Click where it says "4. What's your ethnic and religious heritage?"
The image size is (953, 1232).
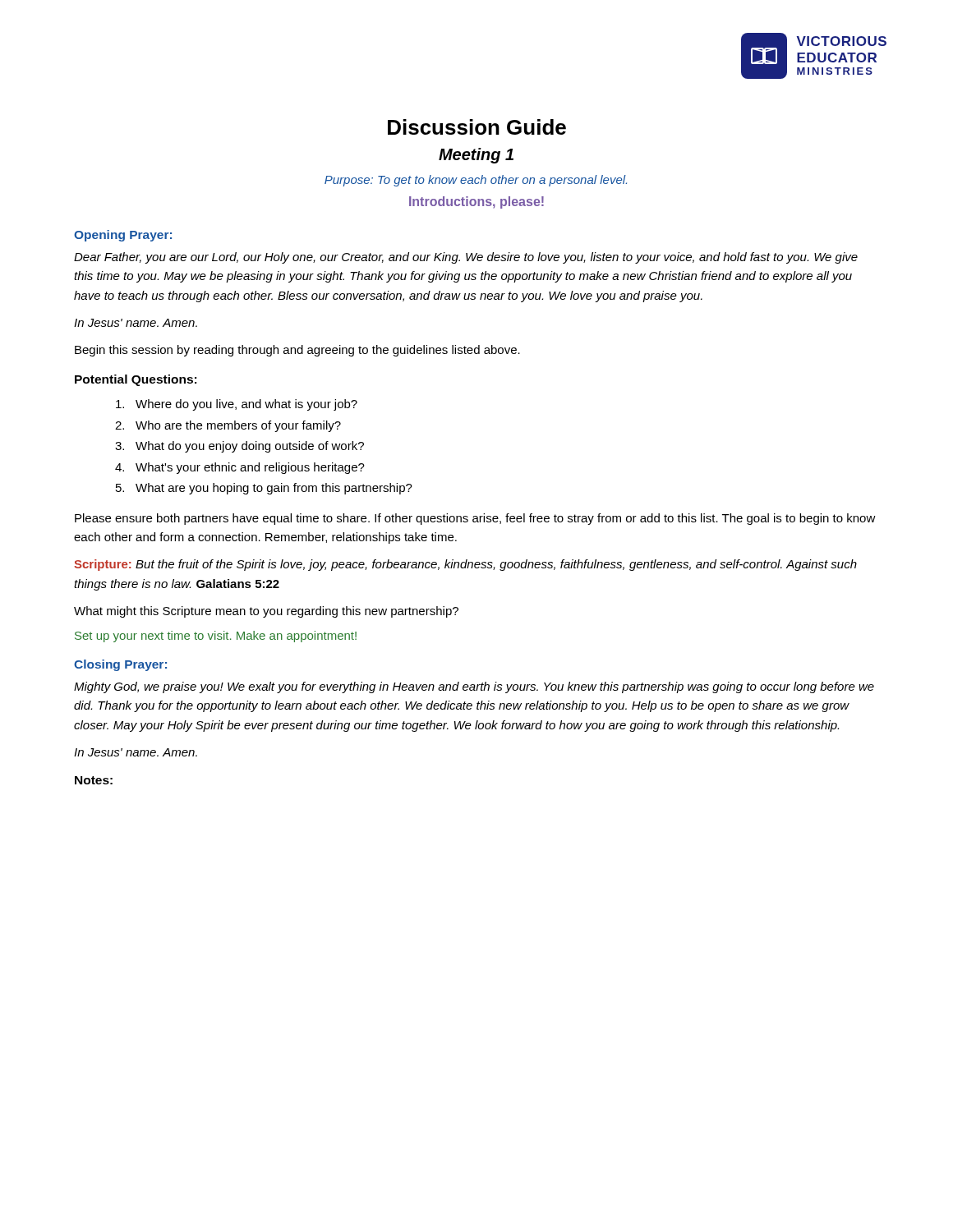[x=240, y=467]
